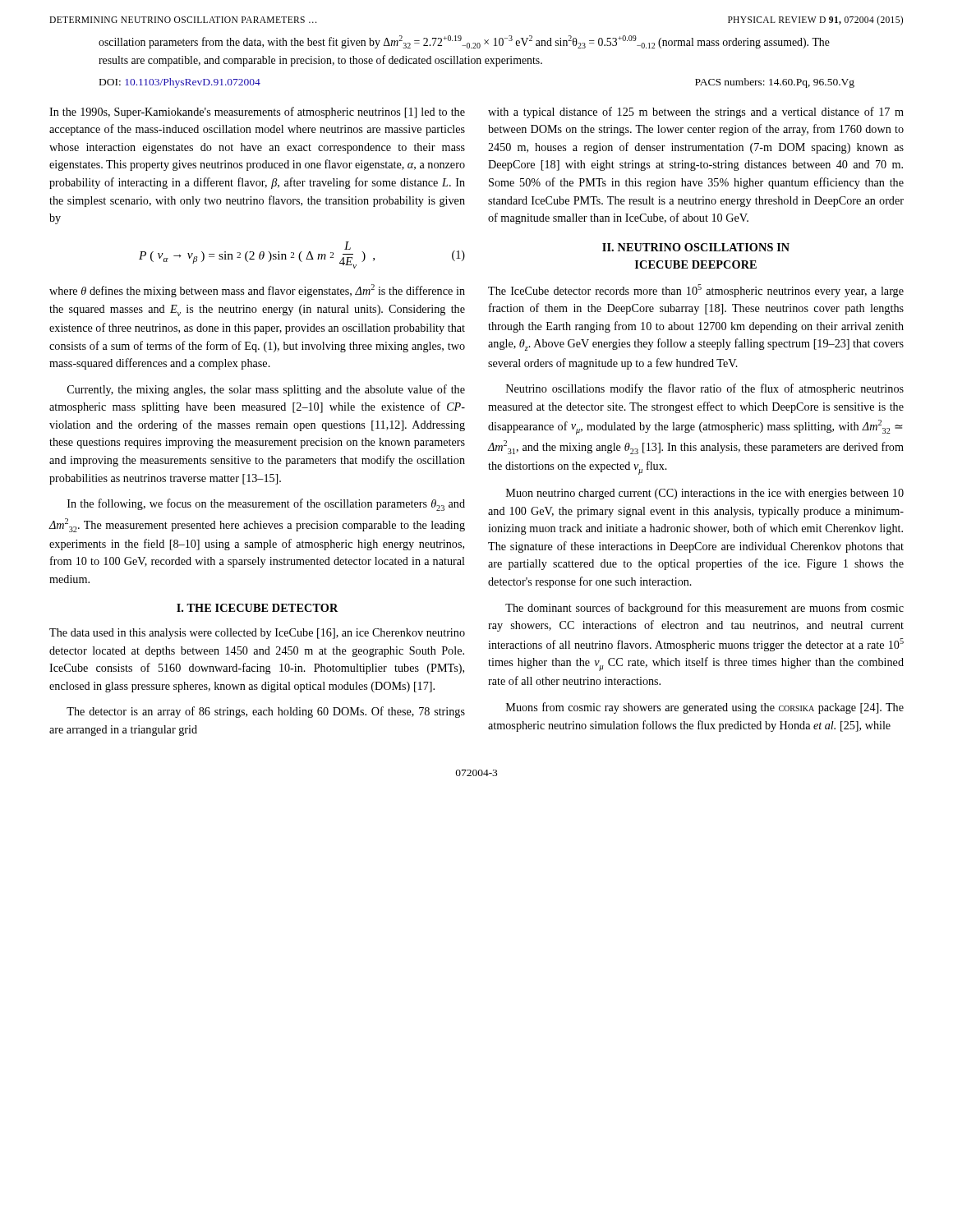Select the text block with the text "DOI: 10.1103/PhysRevD.91.072004 PACS"
Image resolution: width=953 pixels, height=1232 pixels.
coord(177,83)
